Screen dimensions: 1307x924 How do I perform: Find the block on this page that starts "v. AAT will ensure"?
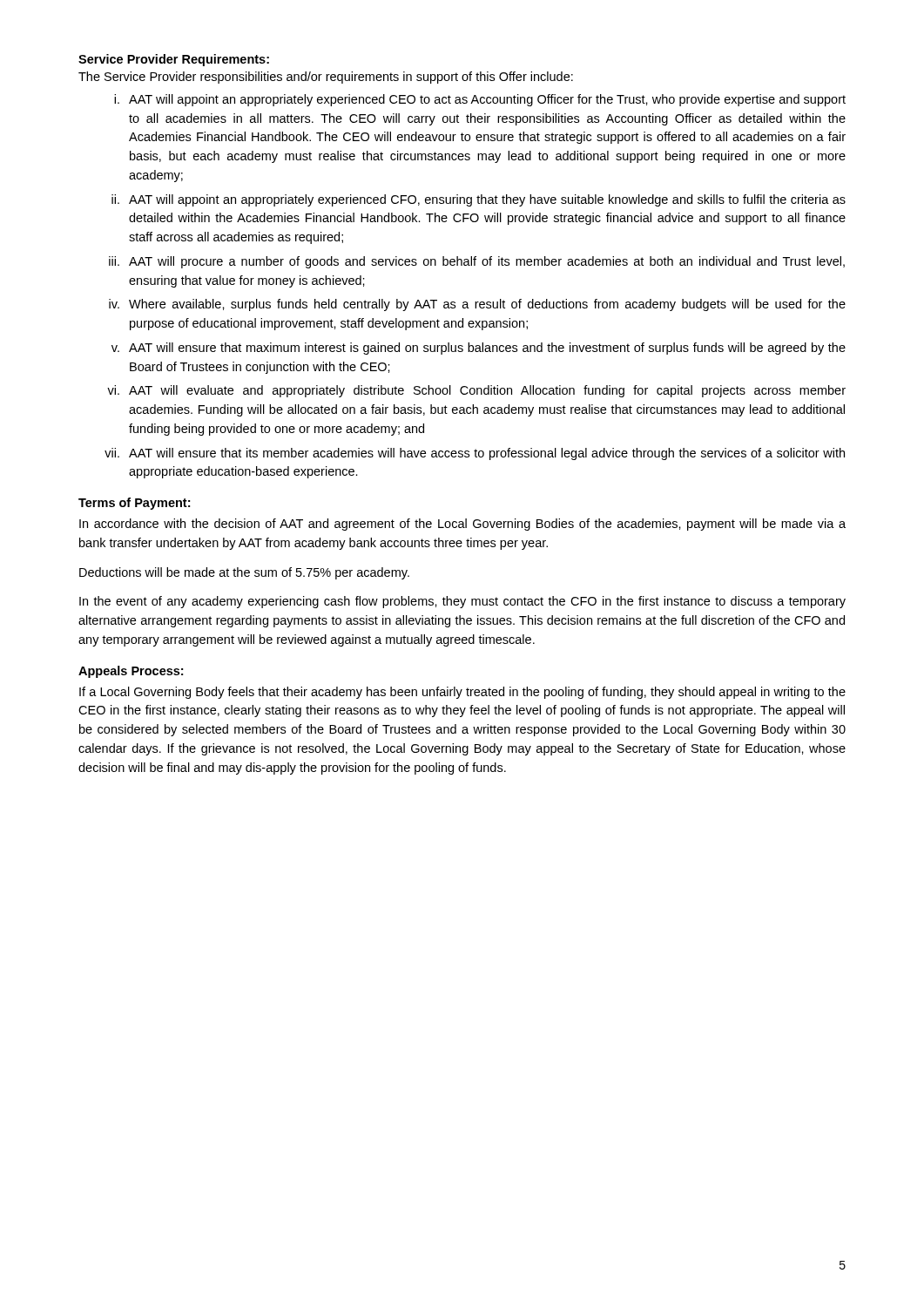pyautogui.click(x=462, y=358)
